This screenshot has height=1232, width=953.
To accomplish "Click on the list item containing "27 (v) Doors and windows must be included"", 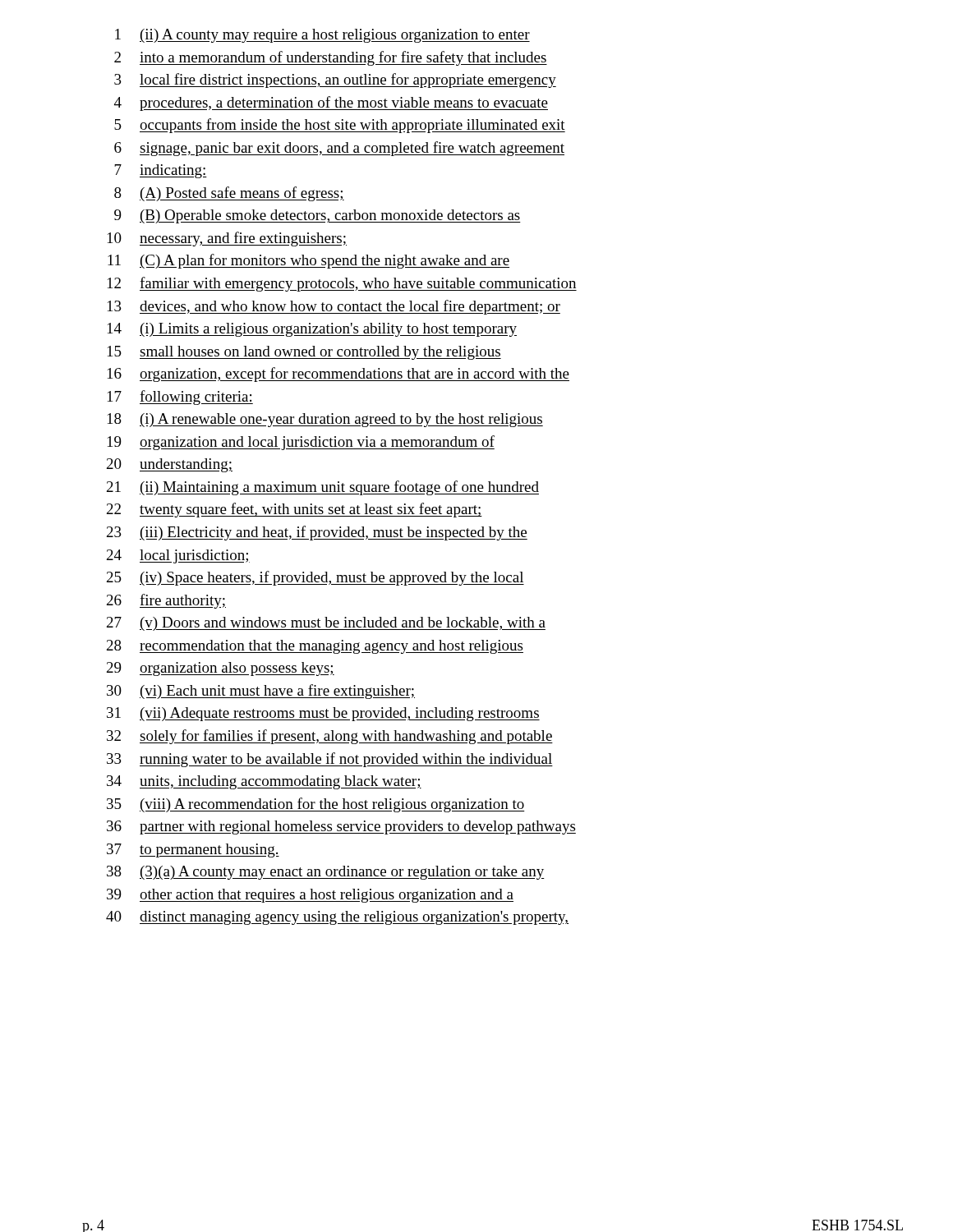I will tap(493, 645).
